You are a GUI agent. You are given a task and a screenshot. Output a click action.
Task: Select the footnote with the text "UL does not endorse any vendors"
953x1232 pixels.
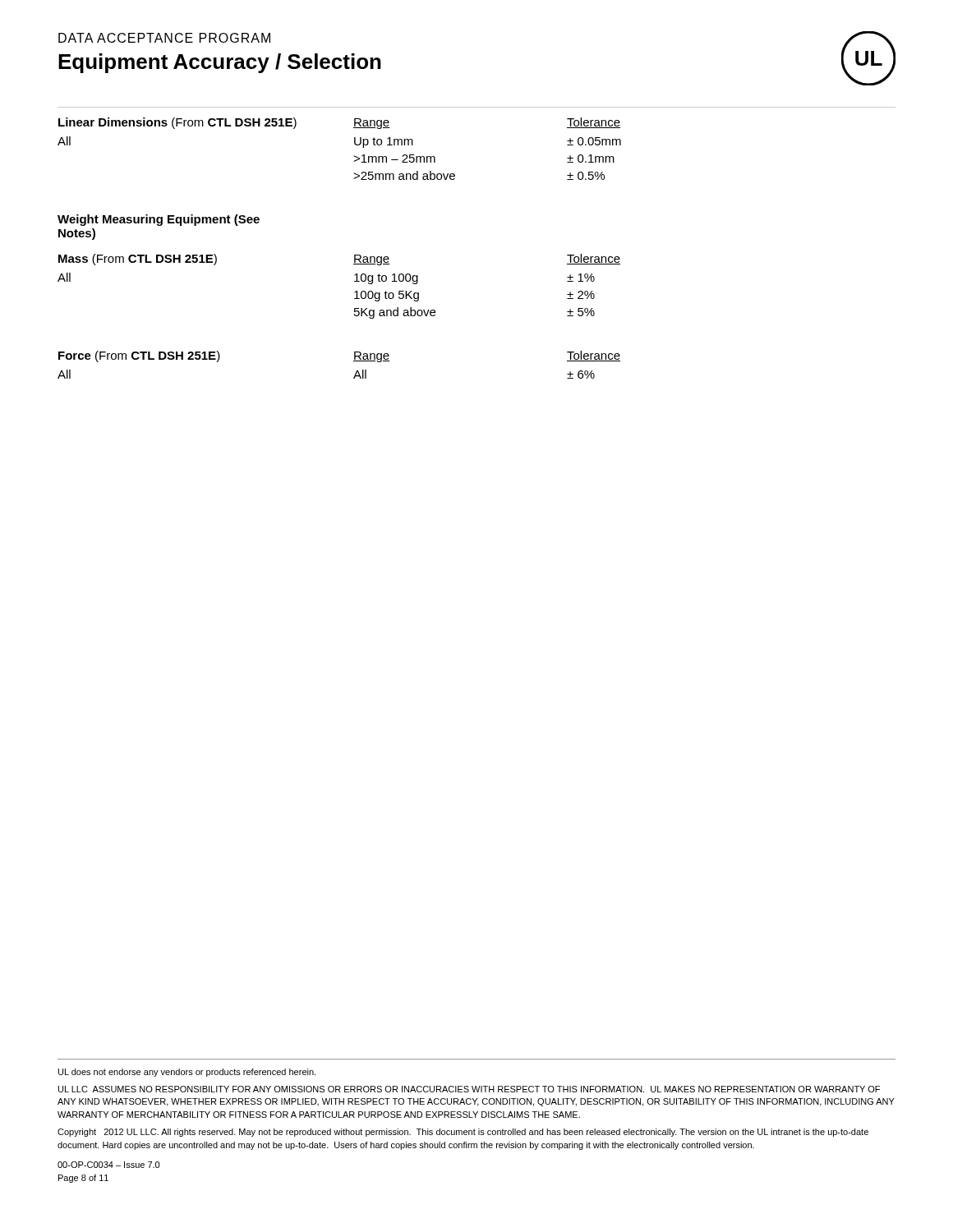click(x=187, y=1072)
